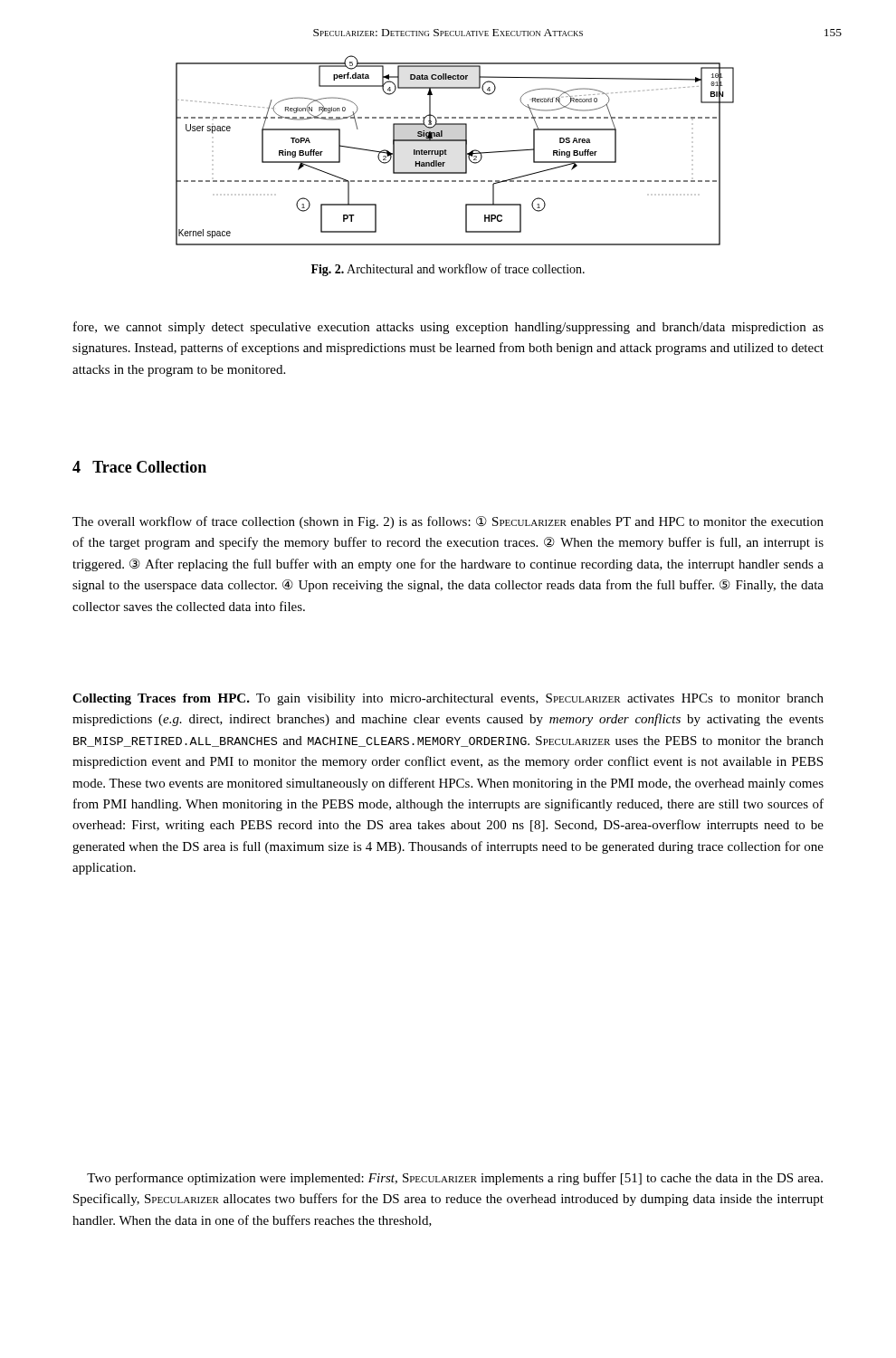Image resolution: width=896 pixels, height=1358 pixels.
Task: Select the region starting "fore, we cannot"
Action: tap(448, 348)
